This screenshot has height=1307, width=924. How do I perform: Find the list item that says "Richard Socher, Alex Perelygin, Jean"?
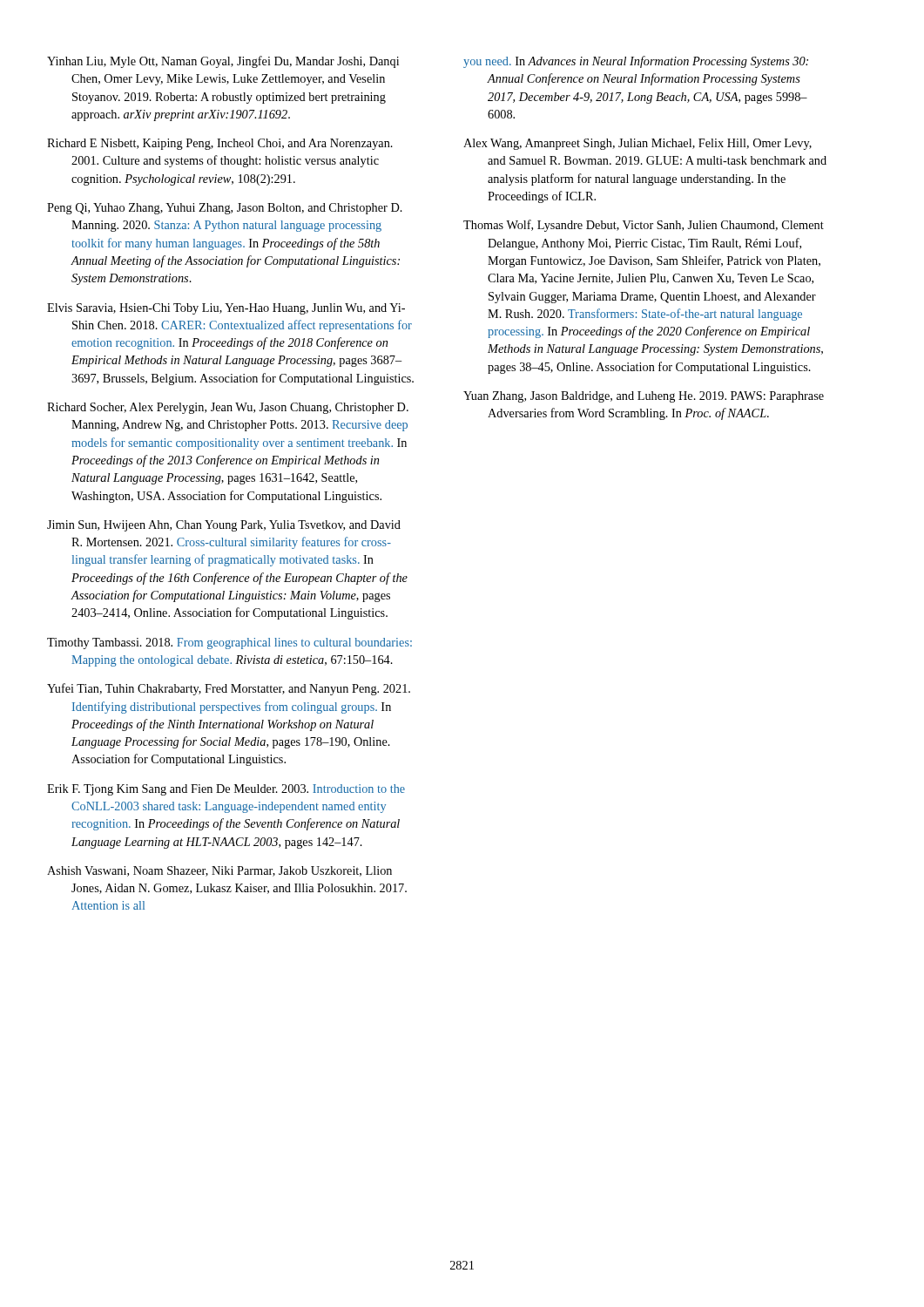(x=228, y=451)
